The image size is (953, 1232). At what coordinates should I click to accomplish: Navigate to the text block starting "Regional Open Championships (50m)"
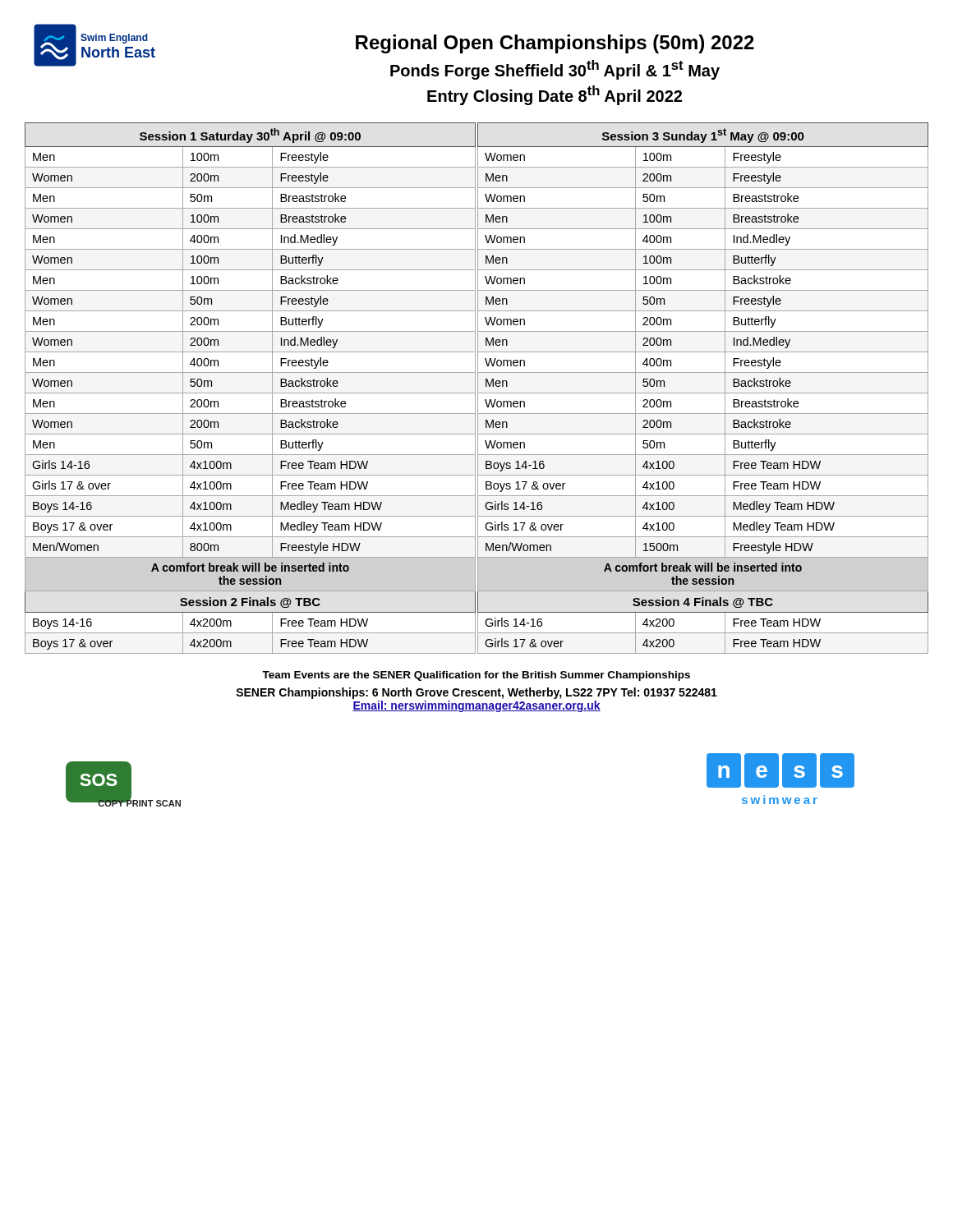[x=555, y=69]
